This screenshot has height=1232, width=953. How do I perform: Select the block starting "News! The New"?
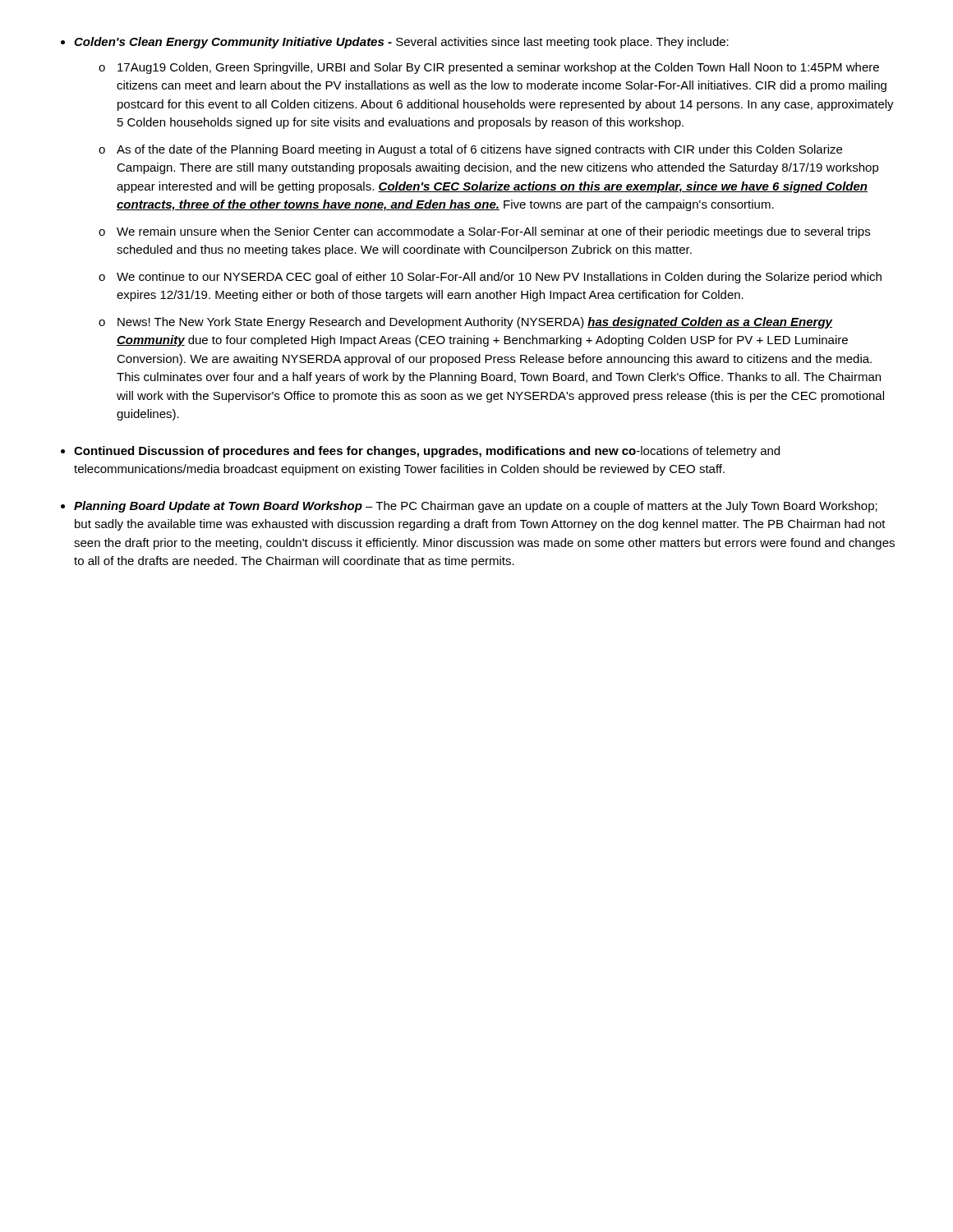pos(501,367)
